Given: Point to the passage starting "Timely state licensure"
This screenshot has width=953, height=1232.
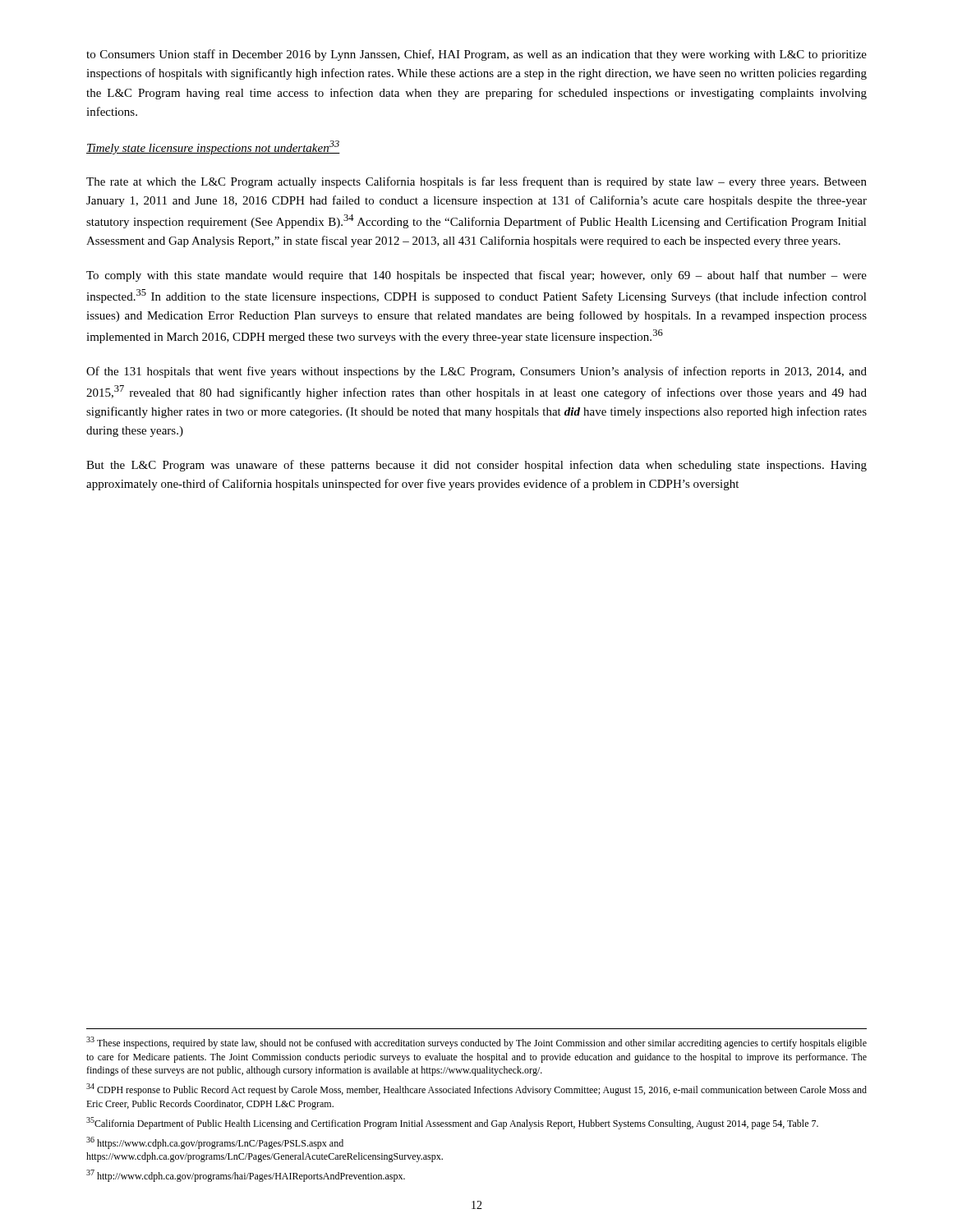Looking at the screenshot, I should click(213, 146).
